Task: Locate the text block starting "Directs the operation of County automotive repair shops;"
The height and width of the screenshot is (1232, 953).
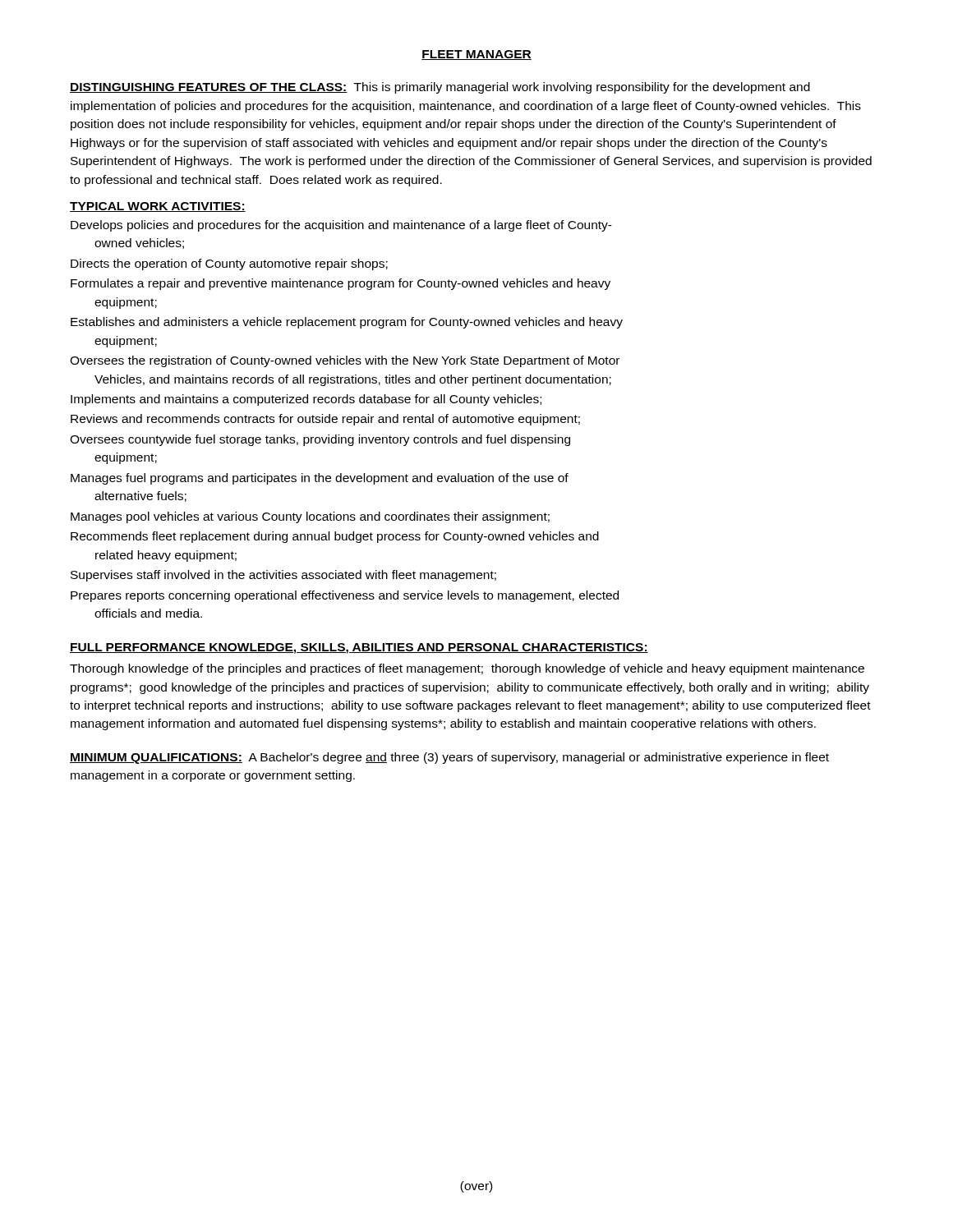Action: (x=229, y=263)
